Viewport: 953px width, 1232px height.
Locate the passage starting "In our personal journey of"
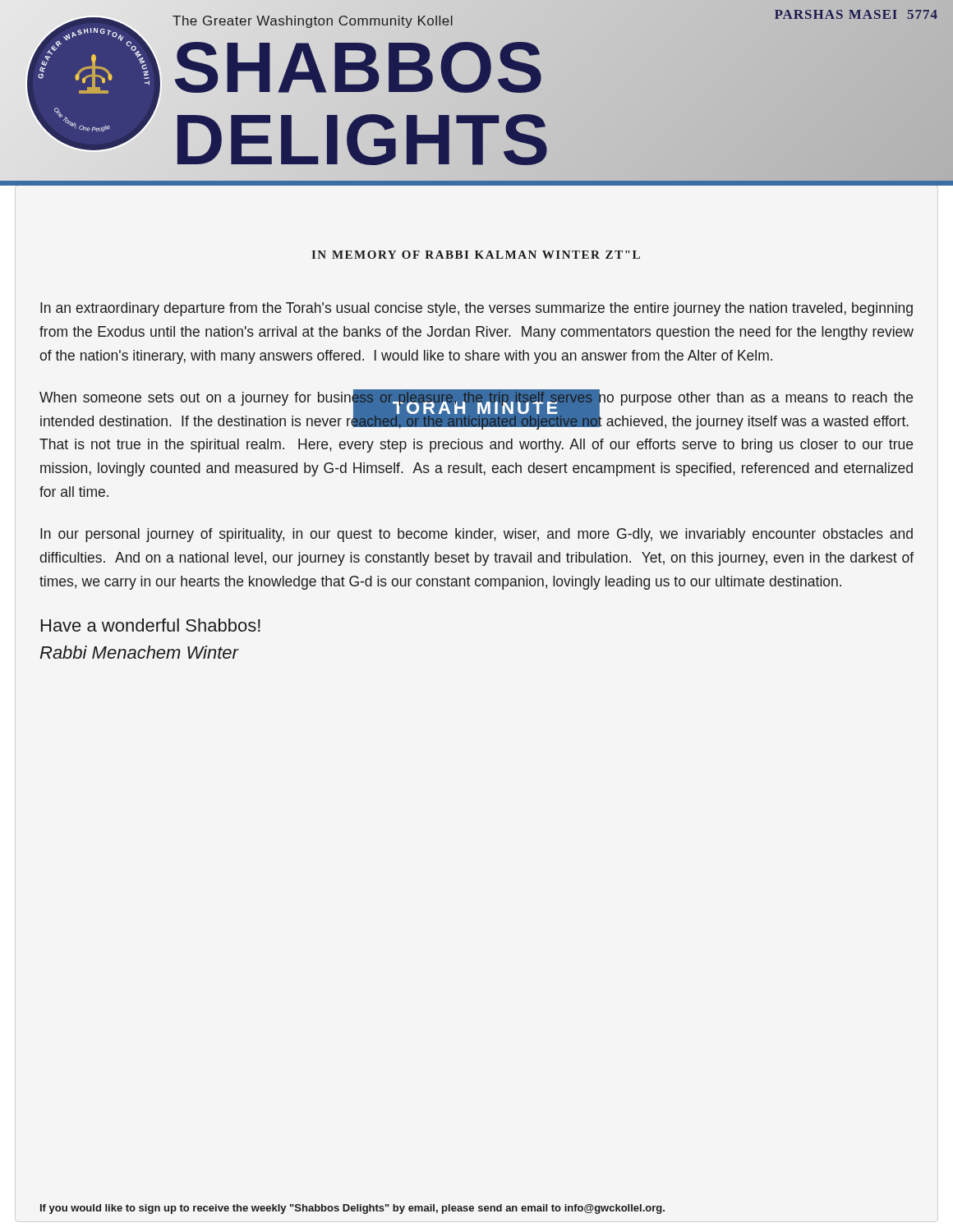pyautogui.click(x=476, y=558)
